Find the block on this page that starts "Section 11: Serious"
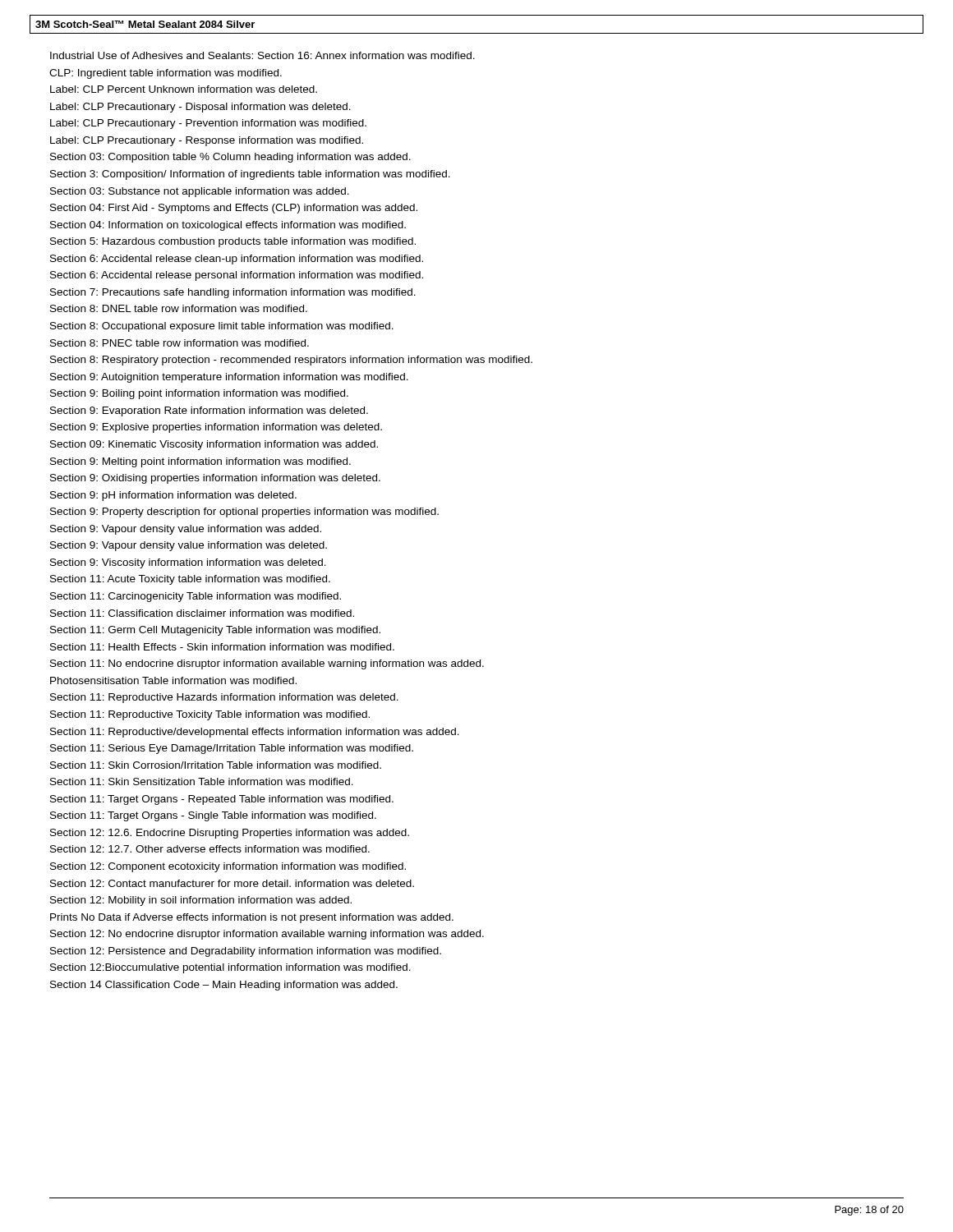 click(232, 748)
